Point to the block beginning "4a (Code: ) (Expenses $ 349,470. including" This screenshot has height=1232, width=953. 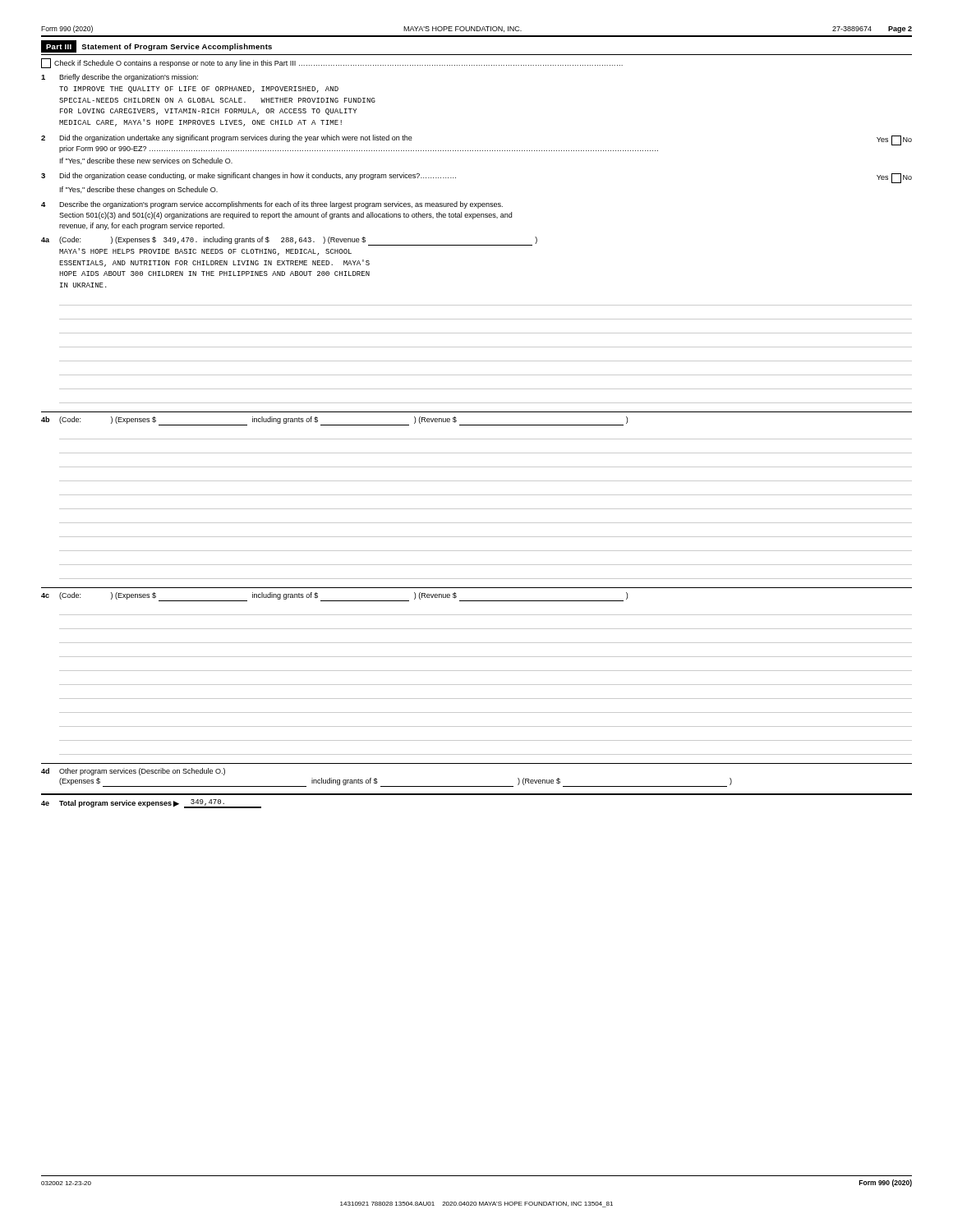coord(476,321)
